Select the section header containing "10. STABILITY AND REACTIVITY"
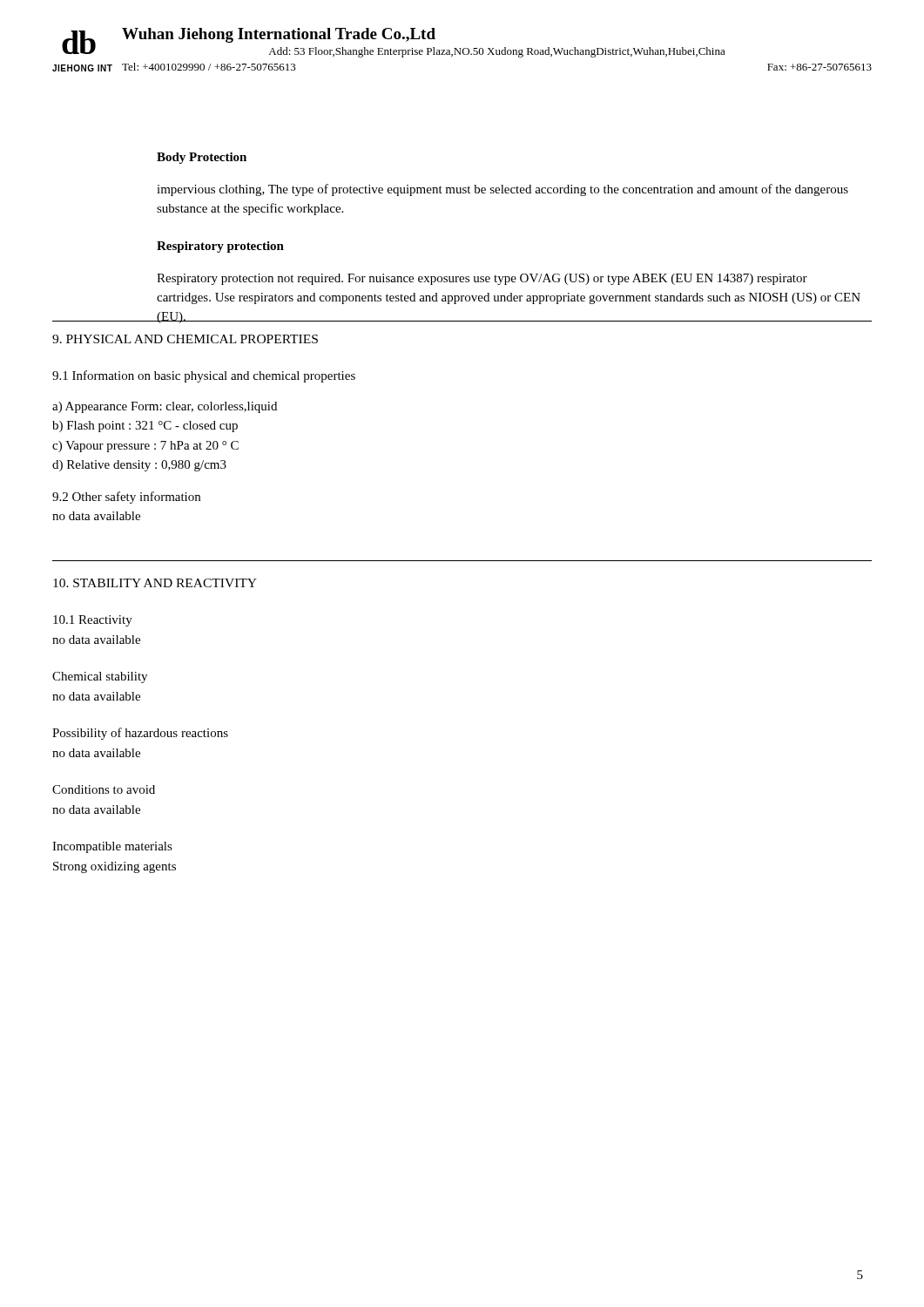The width and height of the screenshot is (924, 1307). click(x=155, y=582)
